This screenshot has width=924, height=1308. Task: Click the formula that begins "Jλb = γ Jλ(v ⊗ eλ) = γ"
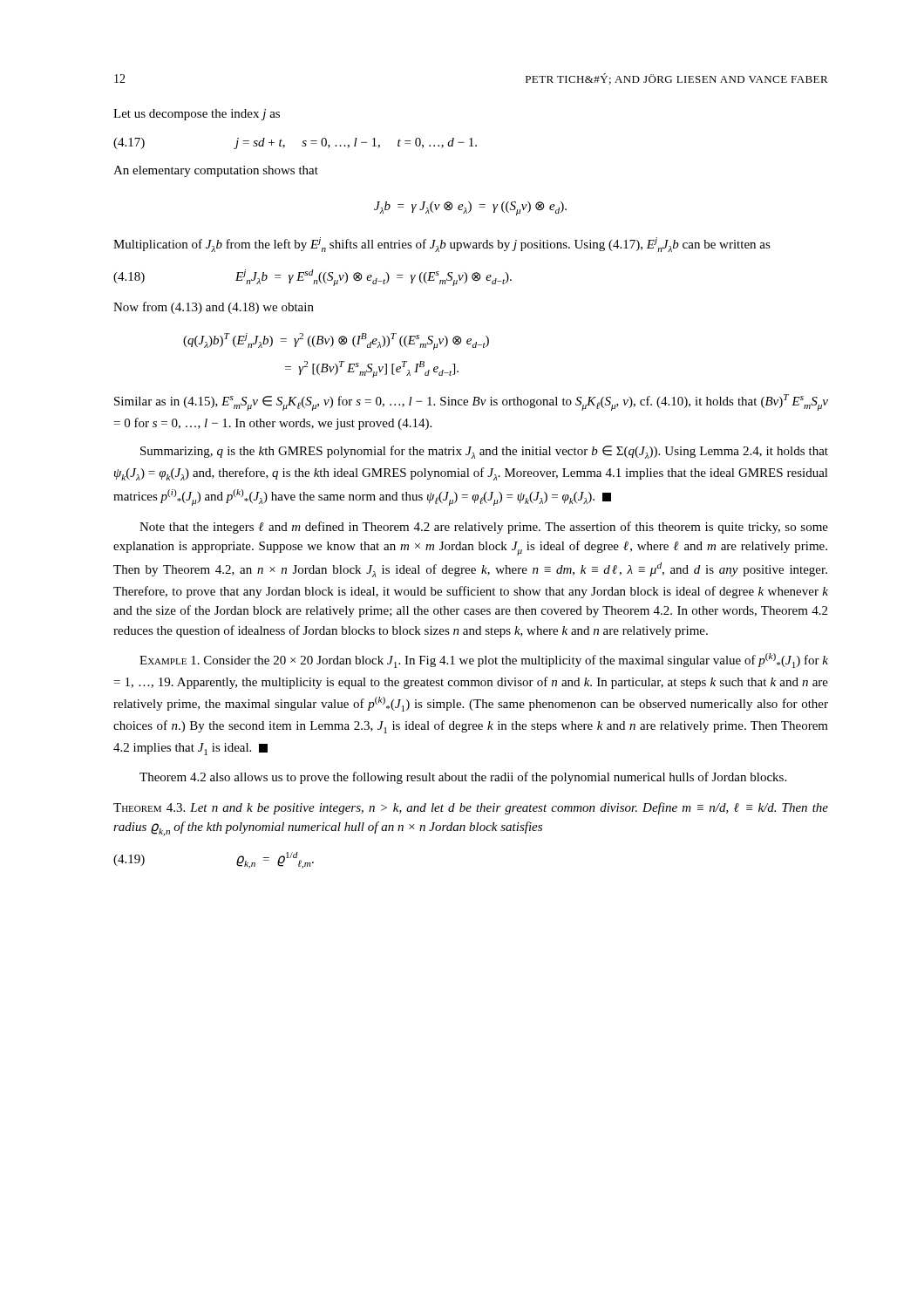471,207
